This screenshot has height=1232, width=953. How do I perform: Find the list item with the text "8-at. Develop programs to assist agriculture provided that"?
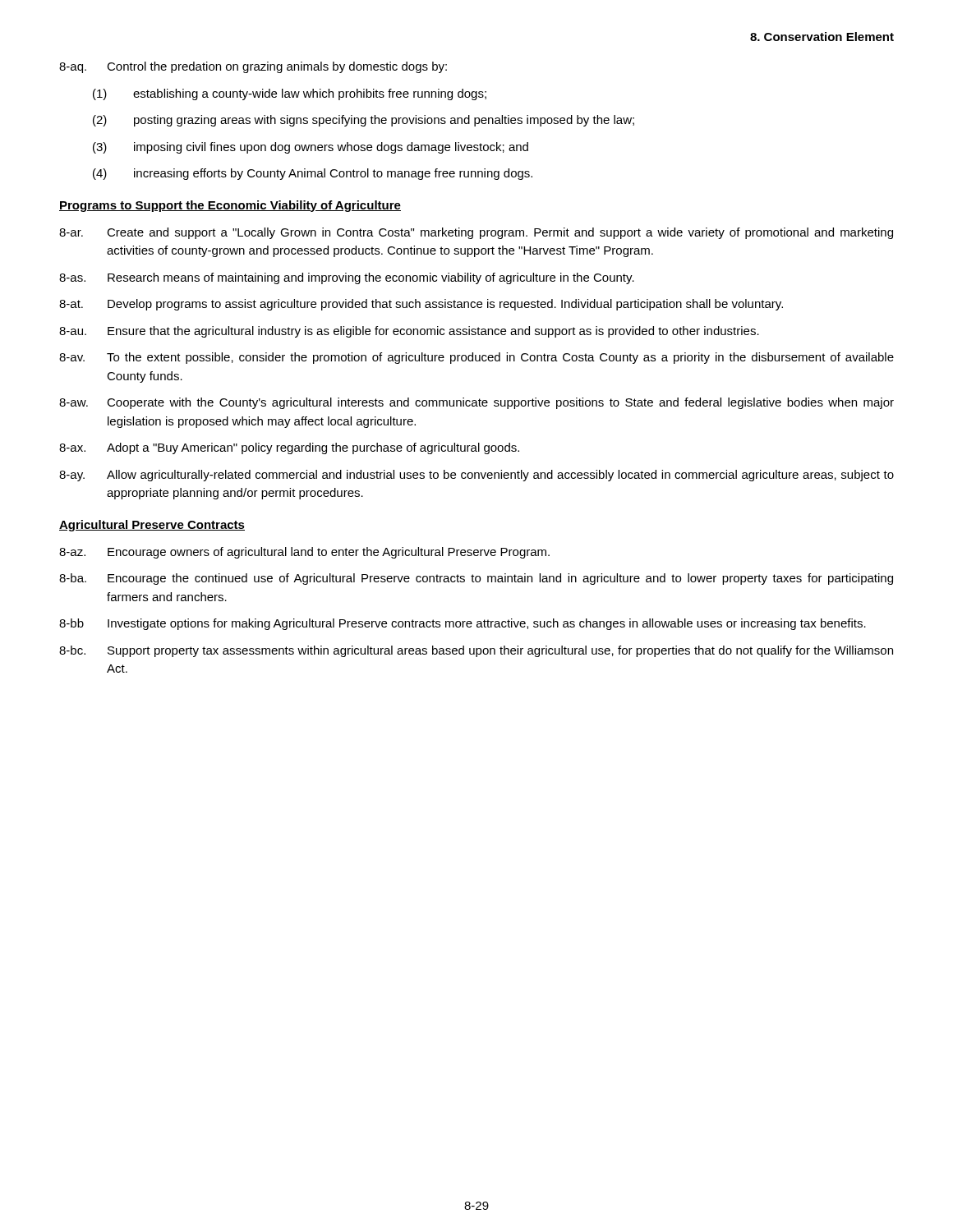click(x=476, y=304)
